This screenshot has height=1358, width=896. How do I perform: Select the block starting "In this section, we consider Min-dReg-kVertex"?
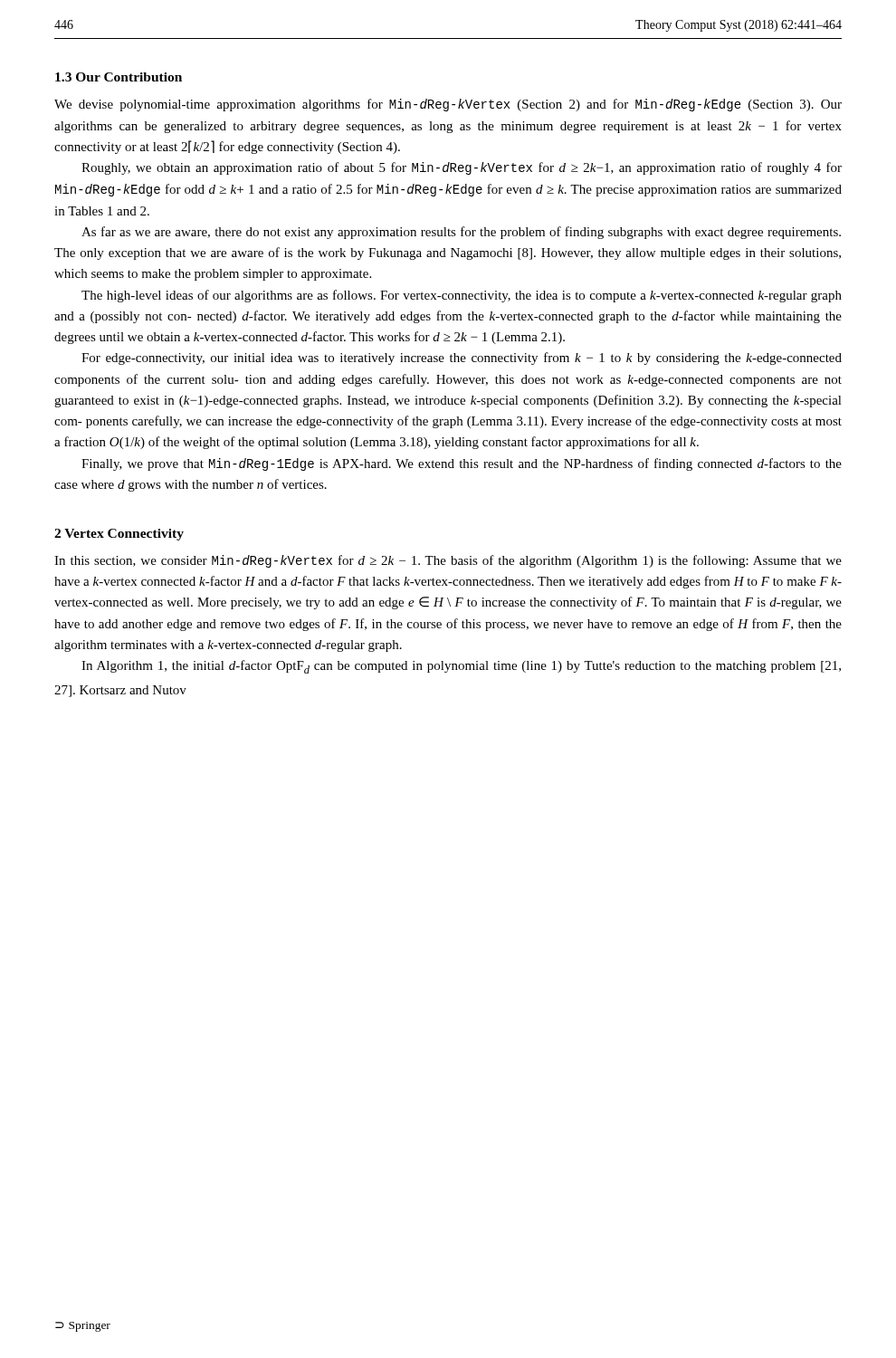point(448,625)
